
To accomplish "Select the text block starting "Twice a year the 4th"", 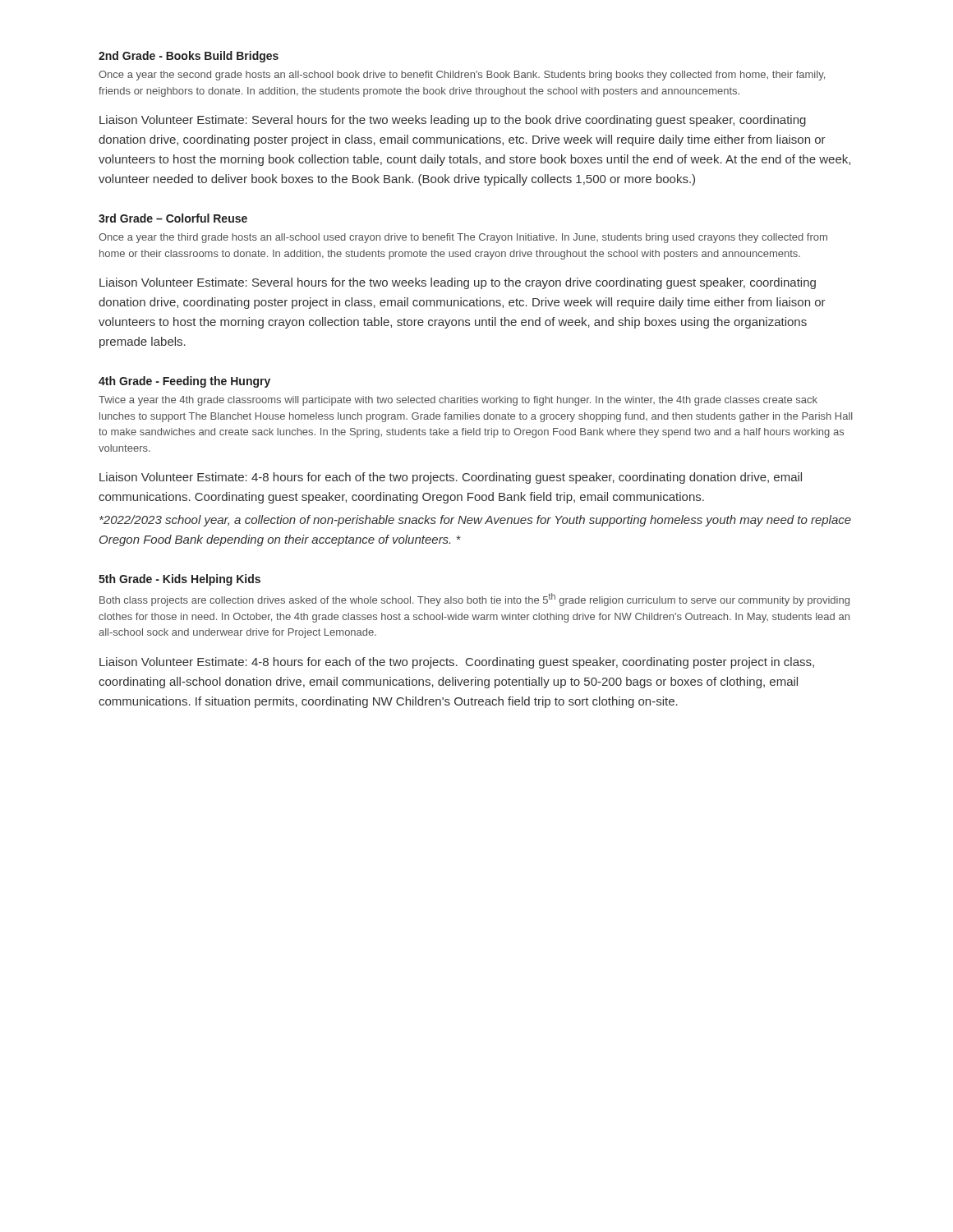I will coord(476,424).
